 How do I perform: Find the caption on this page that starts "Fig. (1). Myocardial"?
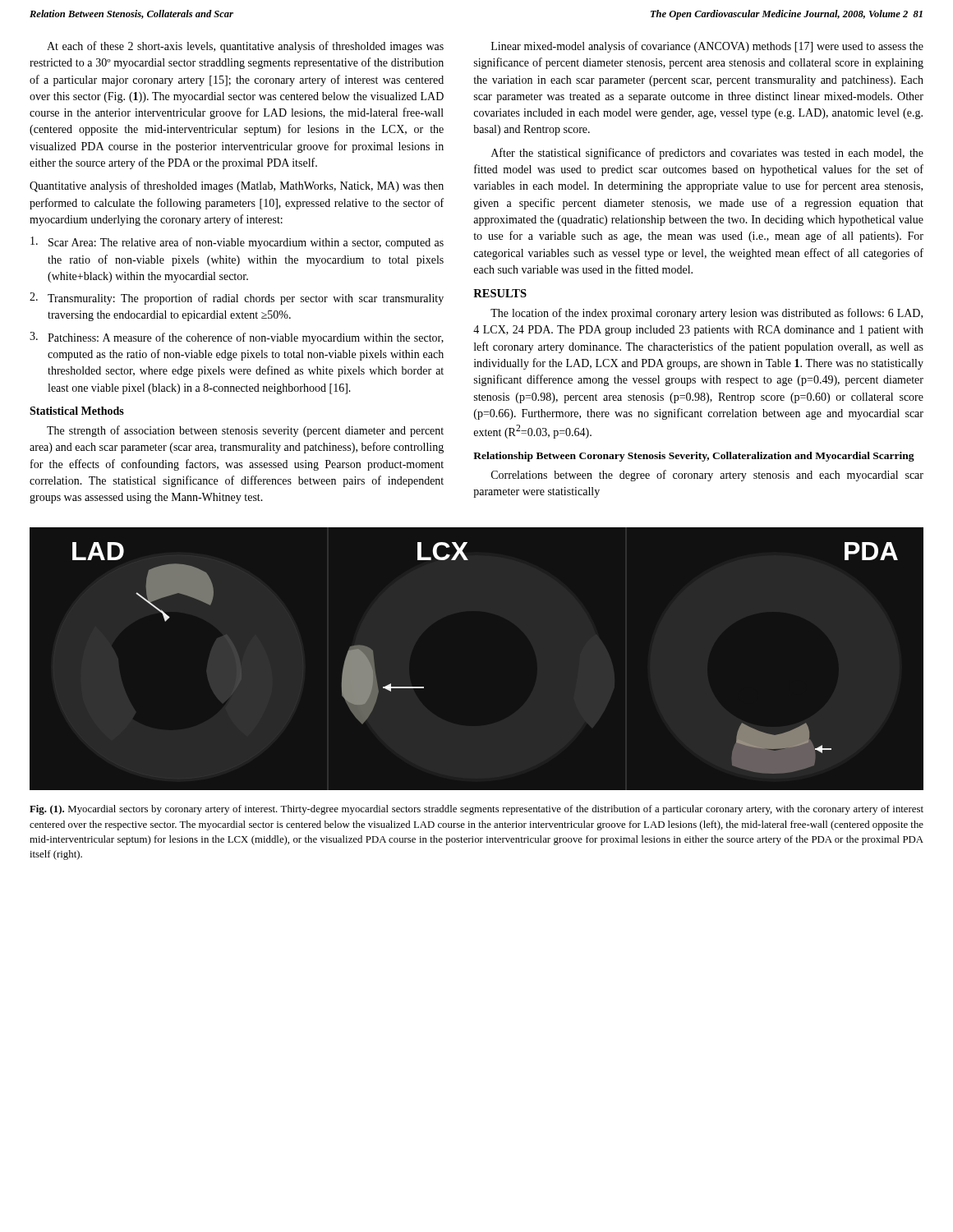[476, 832]
